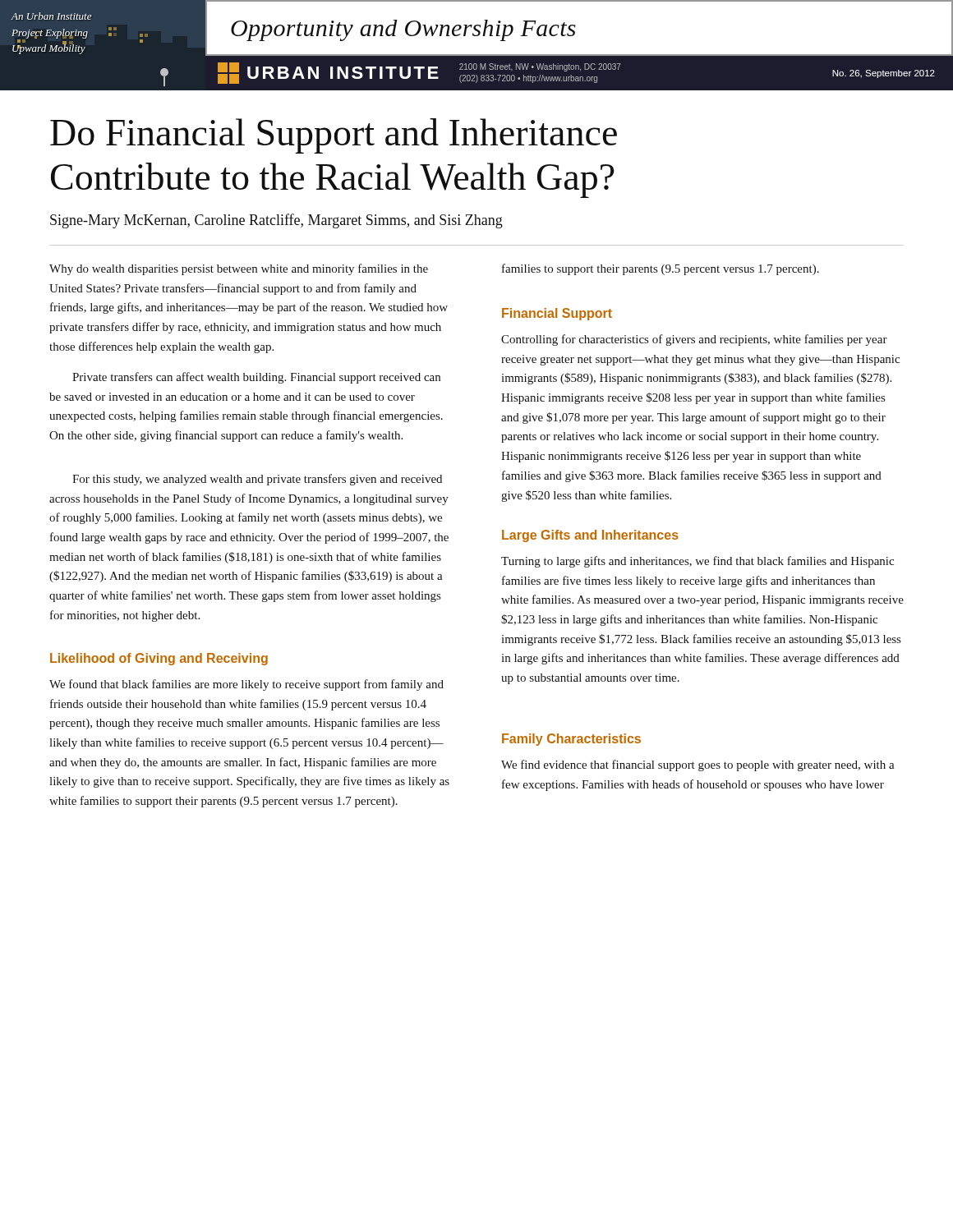Screen dimensions: 1232x953
Task: Point to "Family Characteristics"
Action: coord(571,740)
